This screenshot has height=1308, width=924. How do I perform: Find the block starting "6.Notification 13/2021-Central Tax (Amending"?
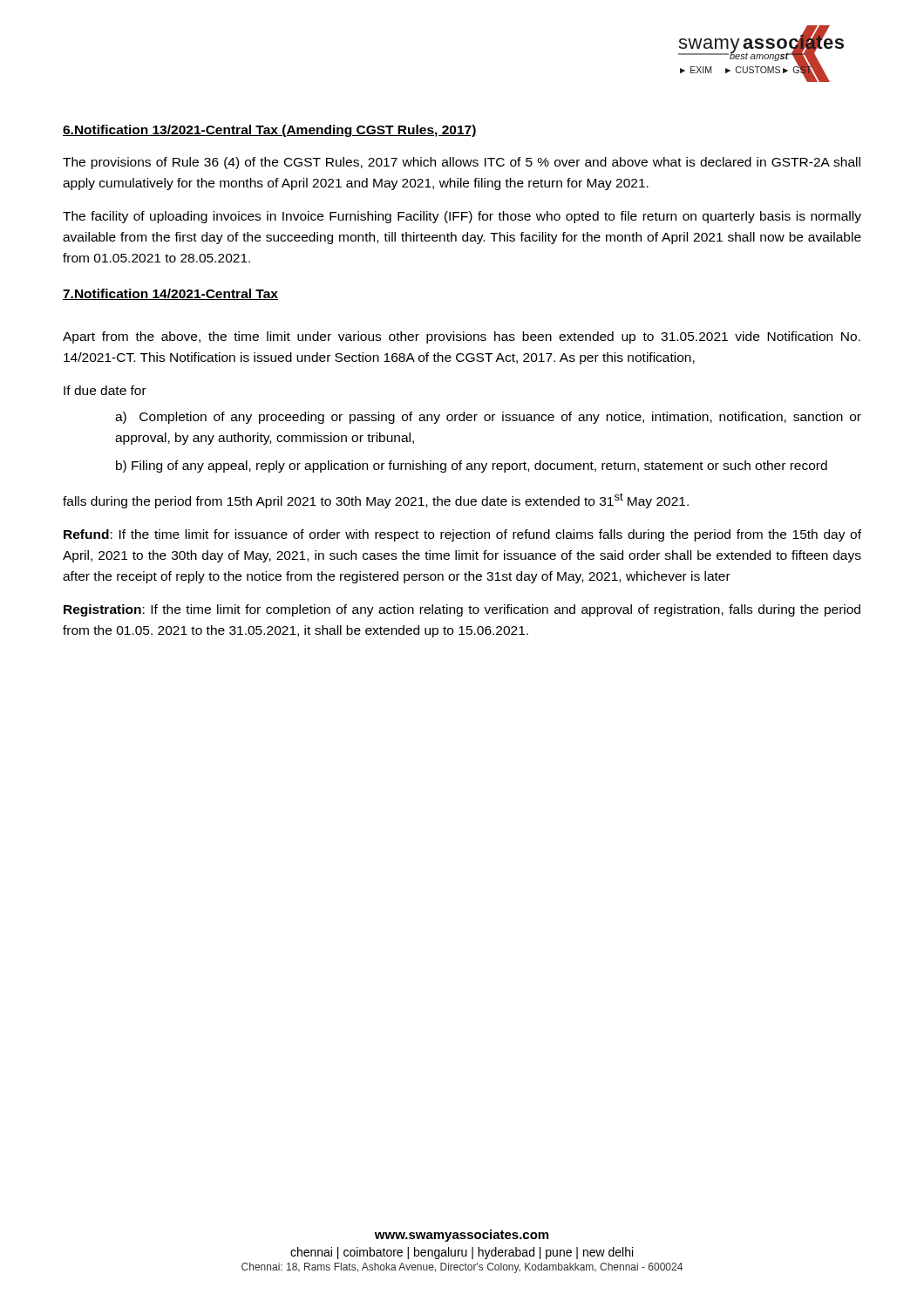269,129
